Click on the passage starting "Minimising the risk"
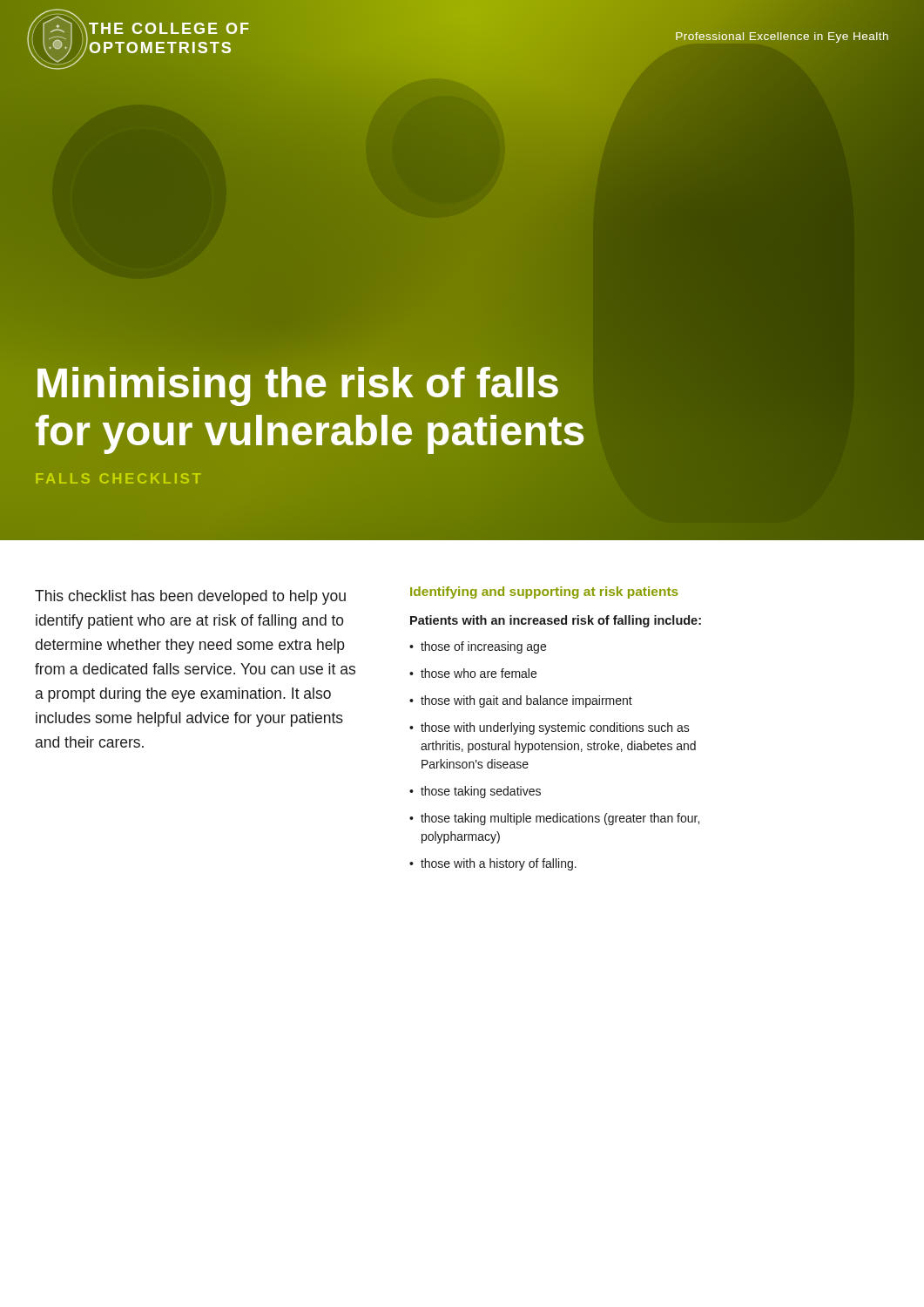The height and width of the screenshot is (1307, 924). (x=310, y=407)
